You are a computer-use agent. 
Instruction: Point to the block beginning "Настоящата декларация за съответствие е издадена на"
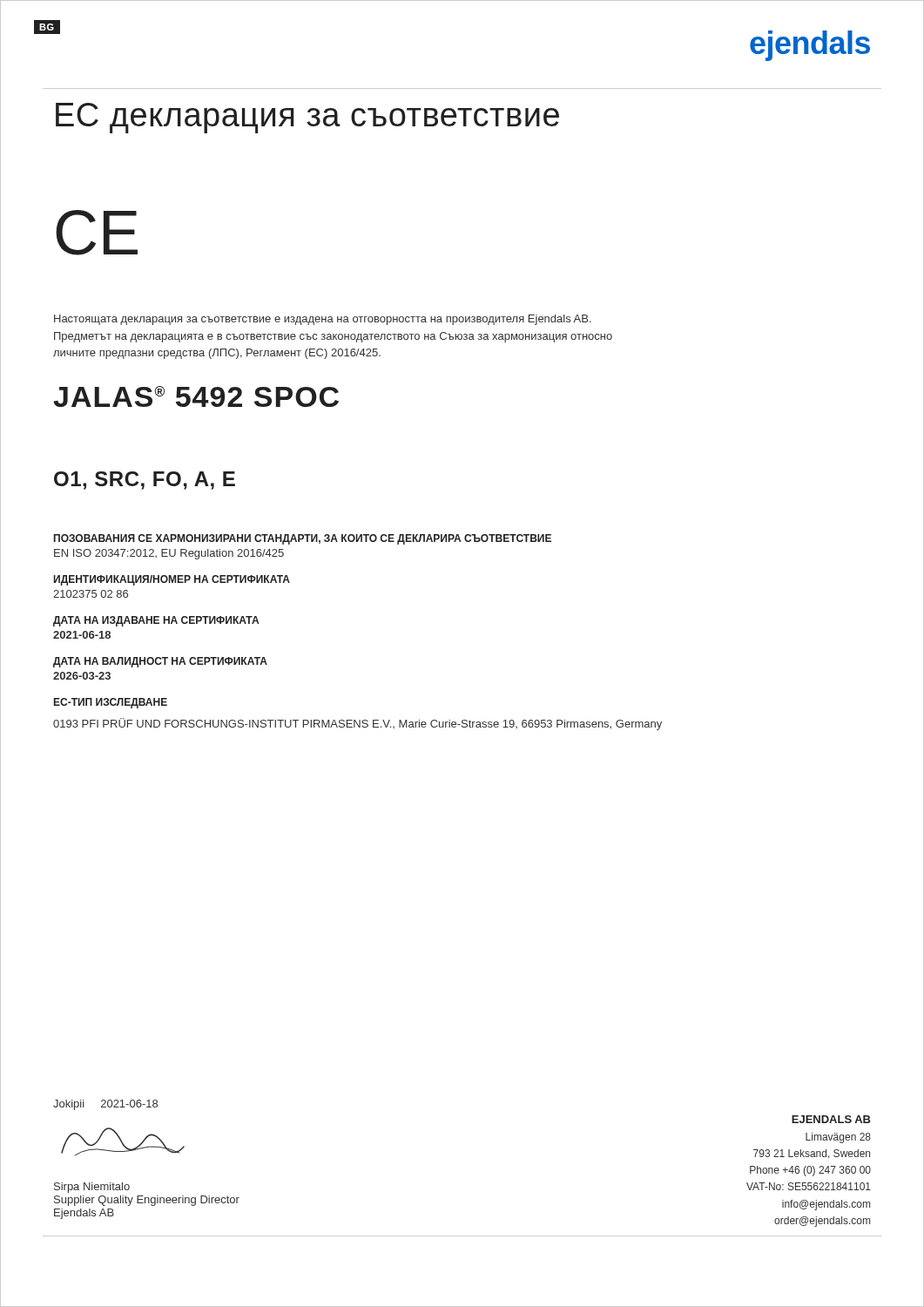333,336
